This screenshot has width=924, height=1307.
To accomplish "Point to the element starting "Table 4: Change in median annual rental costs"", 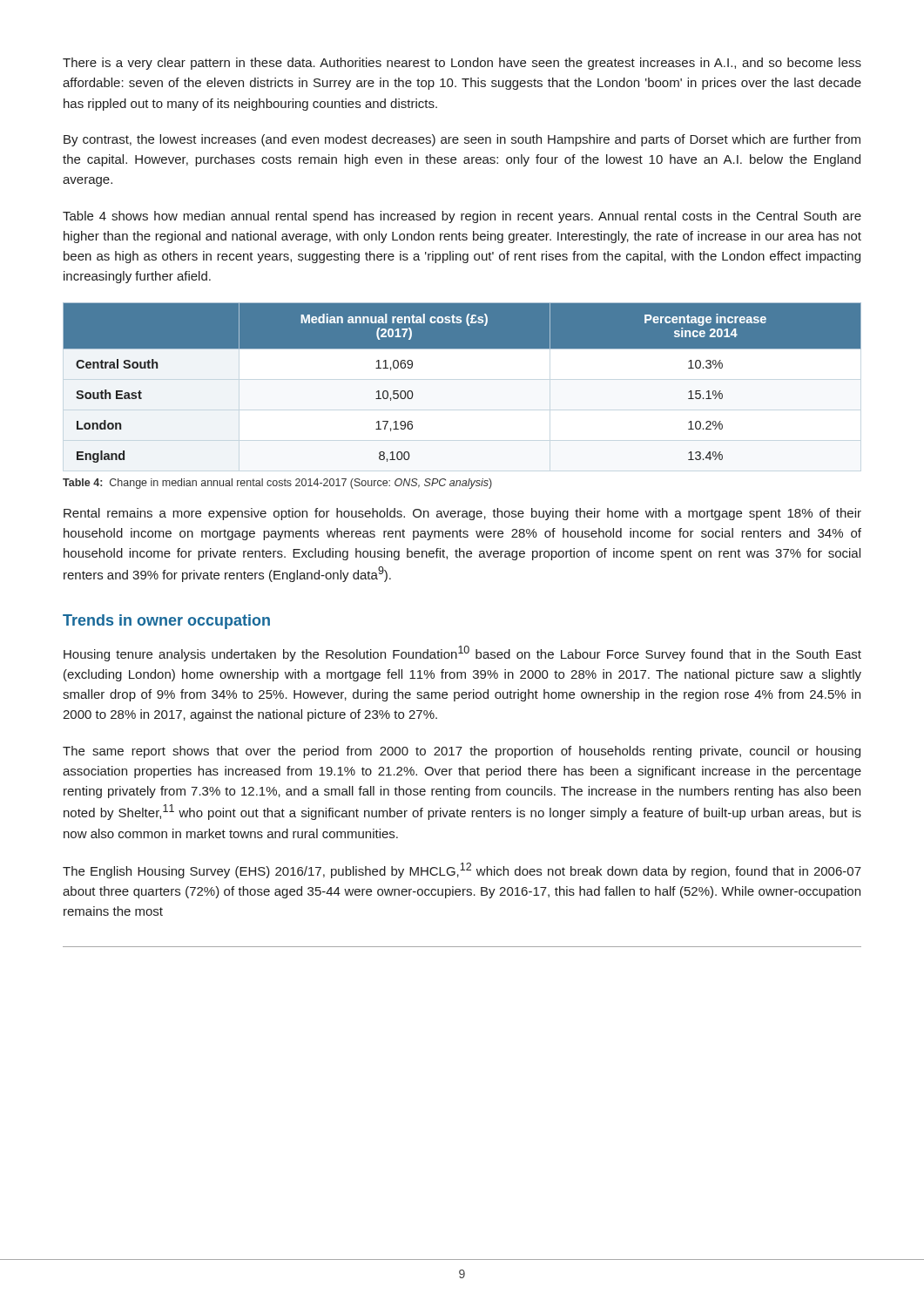I will click(x=277, y=482).
